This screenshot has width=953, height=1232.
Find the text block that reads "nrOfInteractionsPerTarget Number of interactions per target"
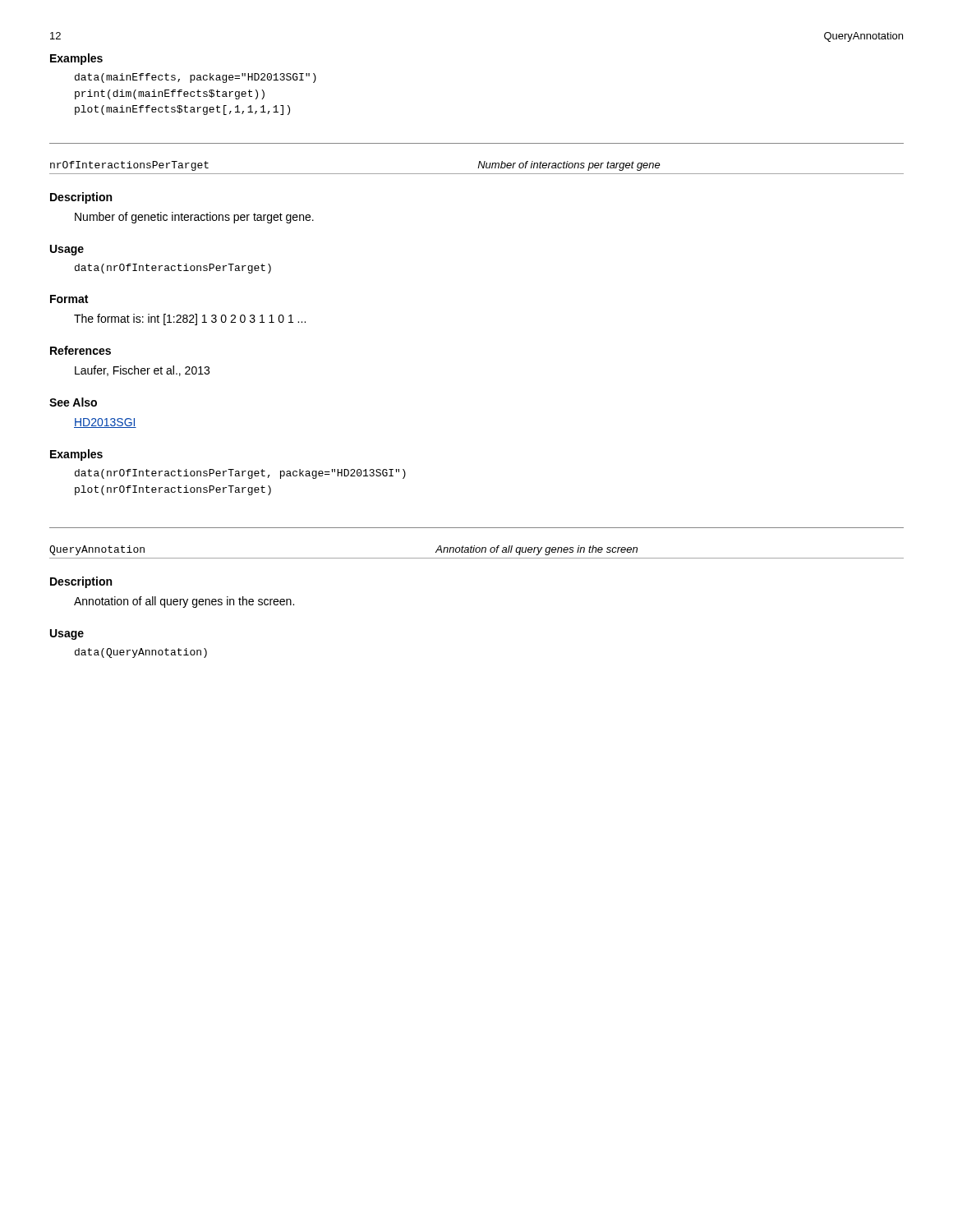[x=476, y=162]
